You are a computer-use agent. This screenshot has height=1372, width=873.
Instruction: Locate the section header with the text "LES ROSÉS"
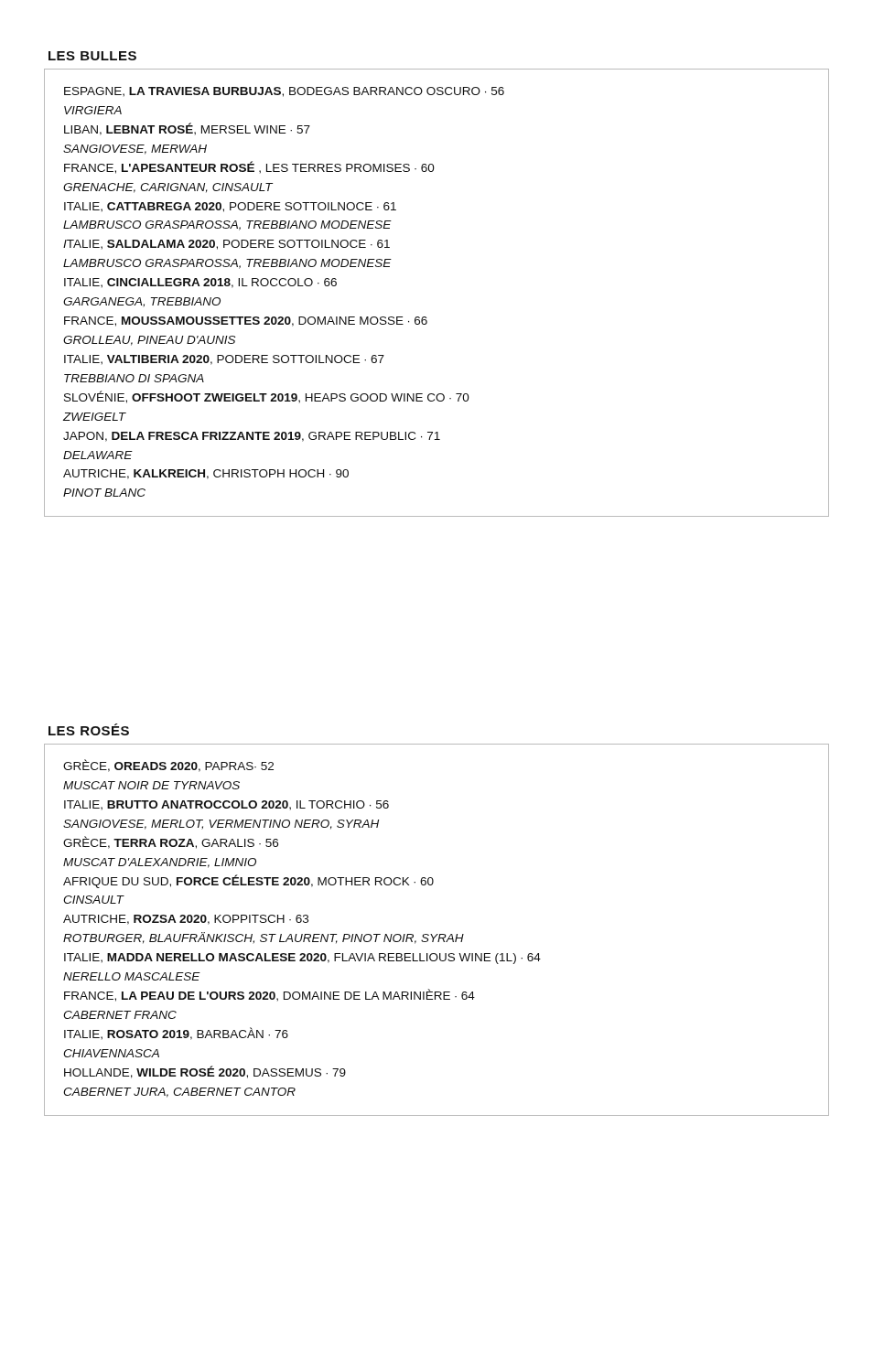point(89,730)
